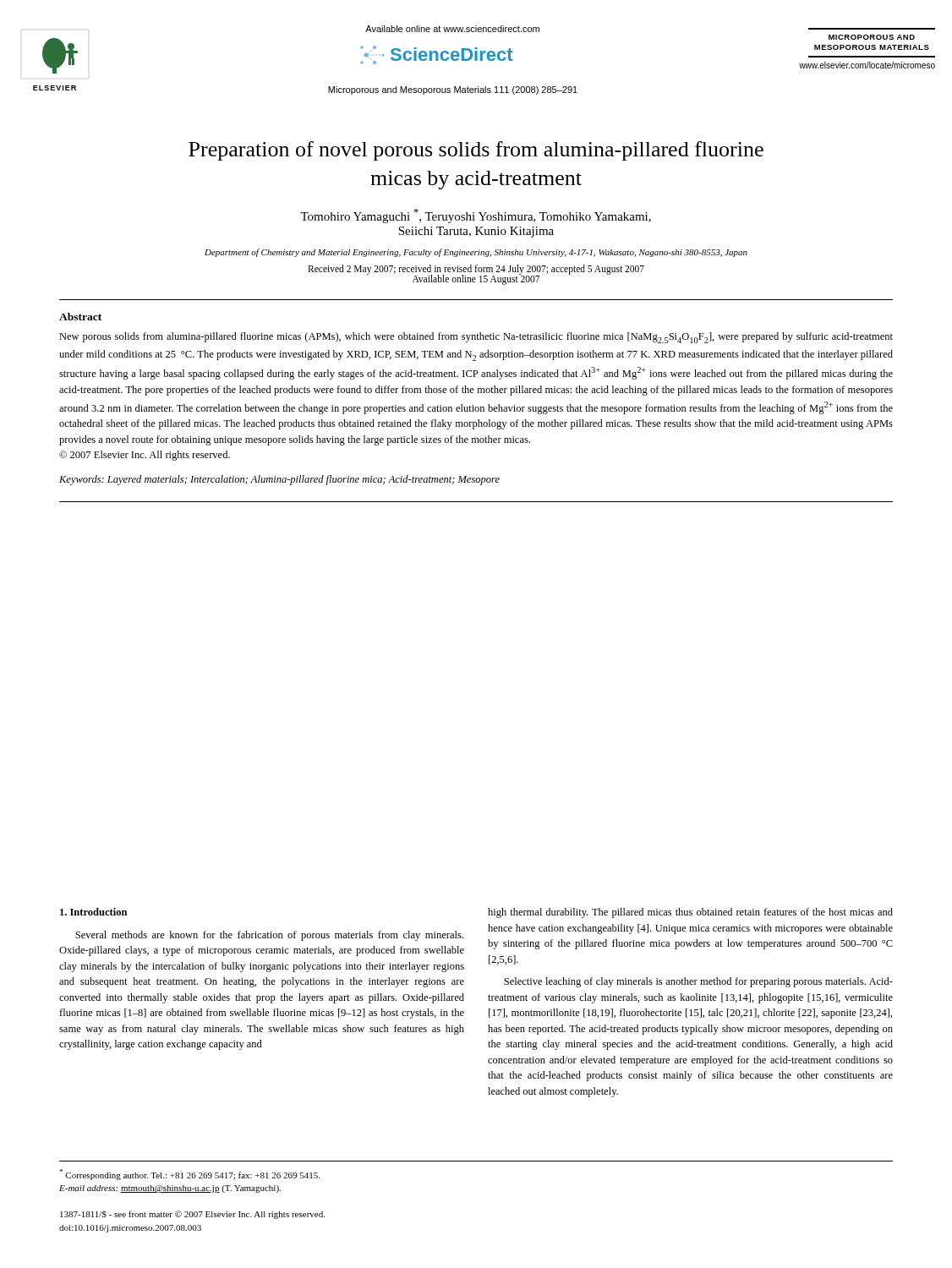Select the section header with the text "1. Introduction"
952x1268 pixels.
pyautogui.click(x=93, y=912)
